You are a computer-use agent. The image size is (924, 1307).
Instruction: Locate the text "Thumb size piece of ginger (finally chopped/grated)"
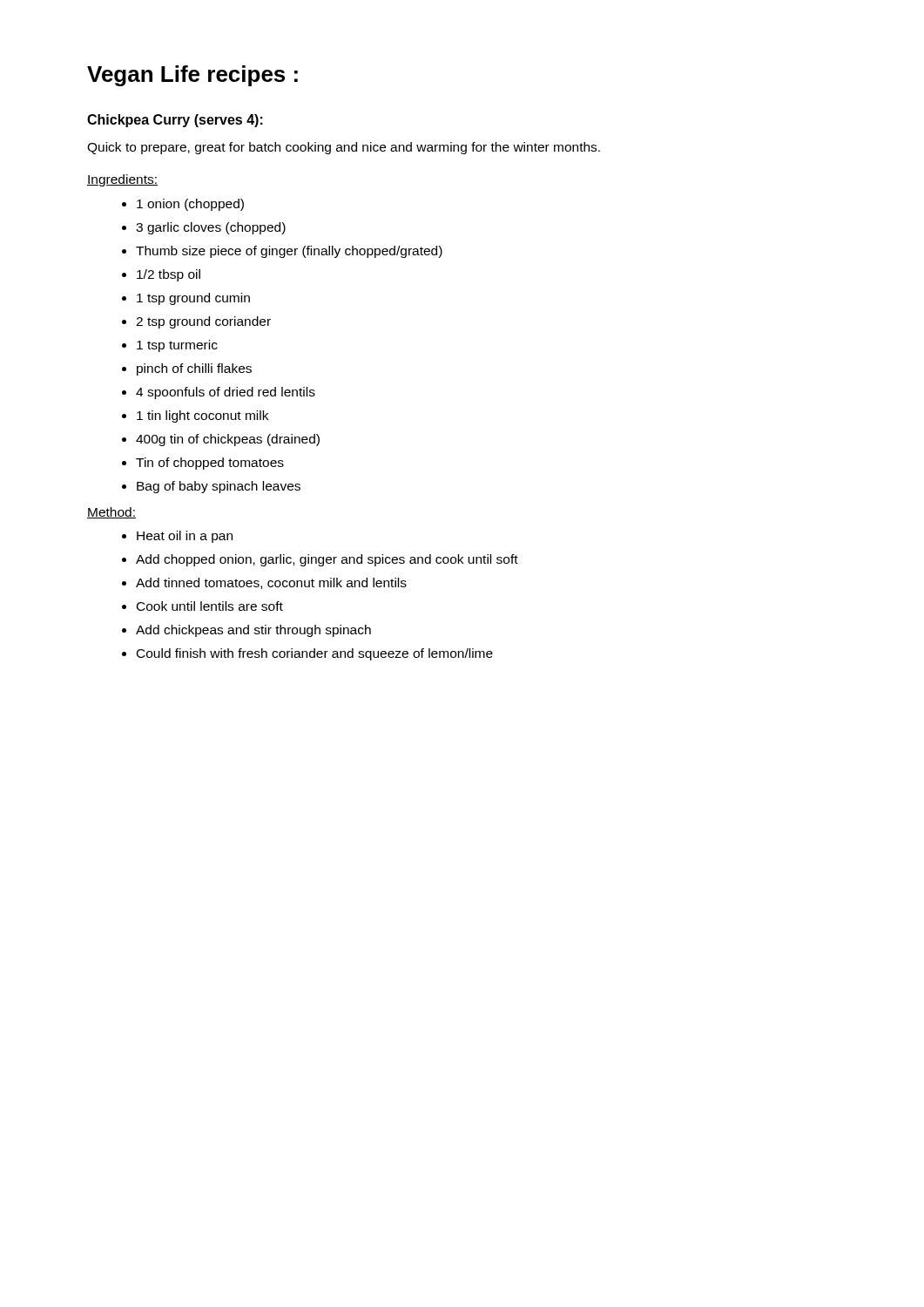289,250
